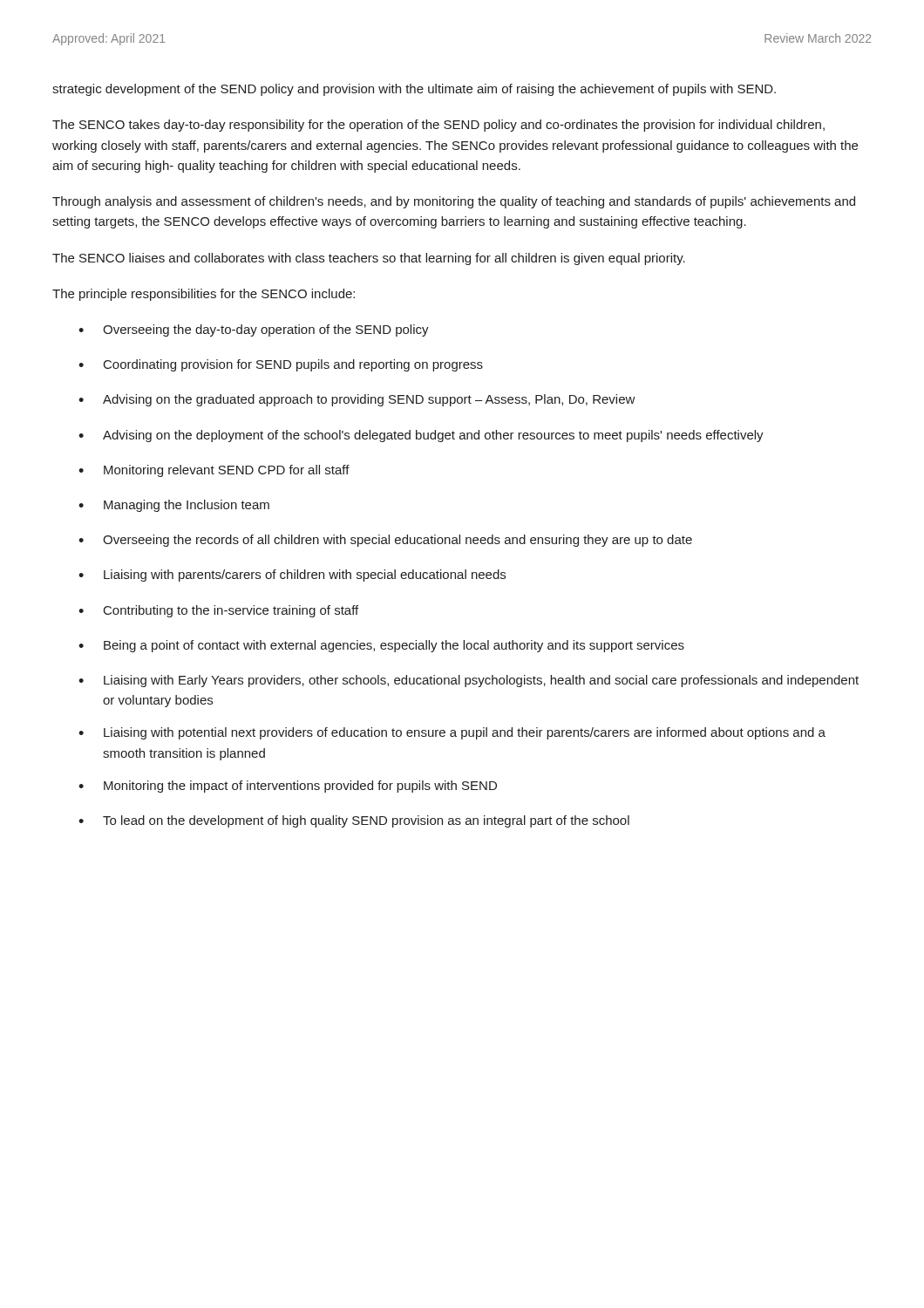Click on the region starting "The SENCO liaises and collaborates with class teachers"
This screenshot has width=924, height=1308.
coord(369,257)
